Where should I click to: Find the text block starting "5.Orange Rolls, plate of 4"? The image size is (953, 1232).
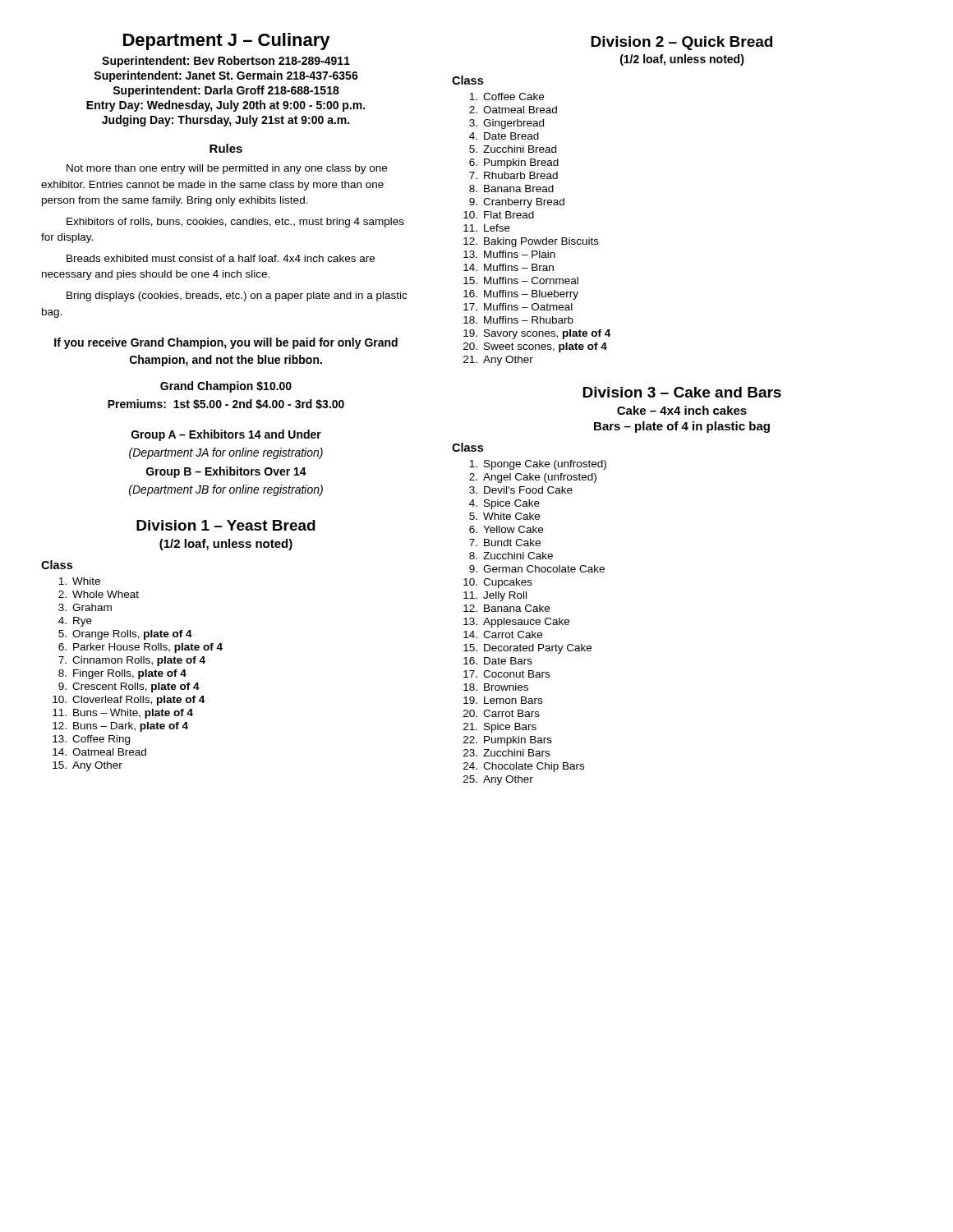(x=226, y=634)
